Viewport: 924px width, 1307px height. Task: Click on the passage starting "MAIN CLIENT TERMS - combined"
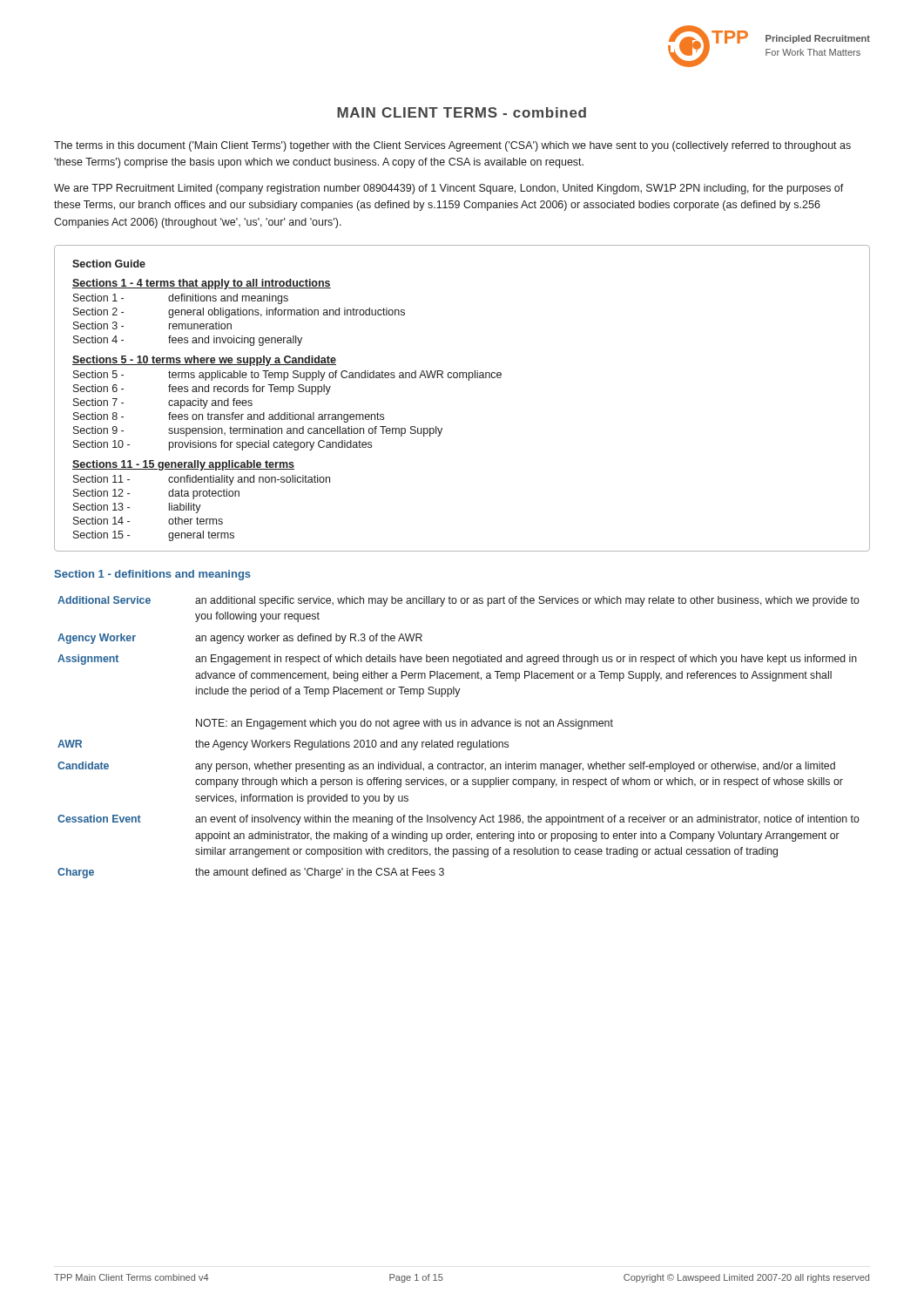point(462,113)
